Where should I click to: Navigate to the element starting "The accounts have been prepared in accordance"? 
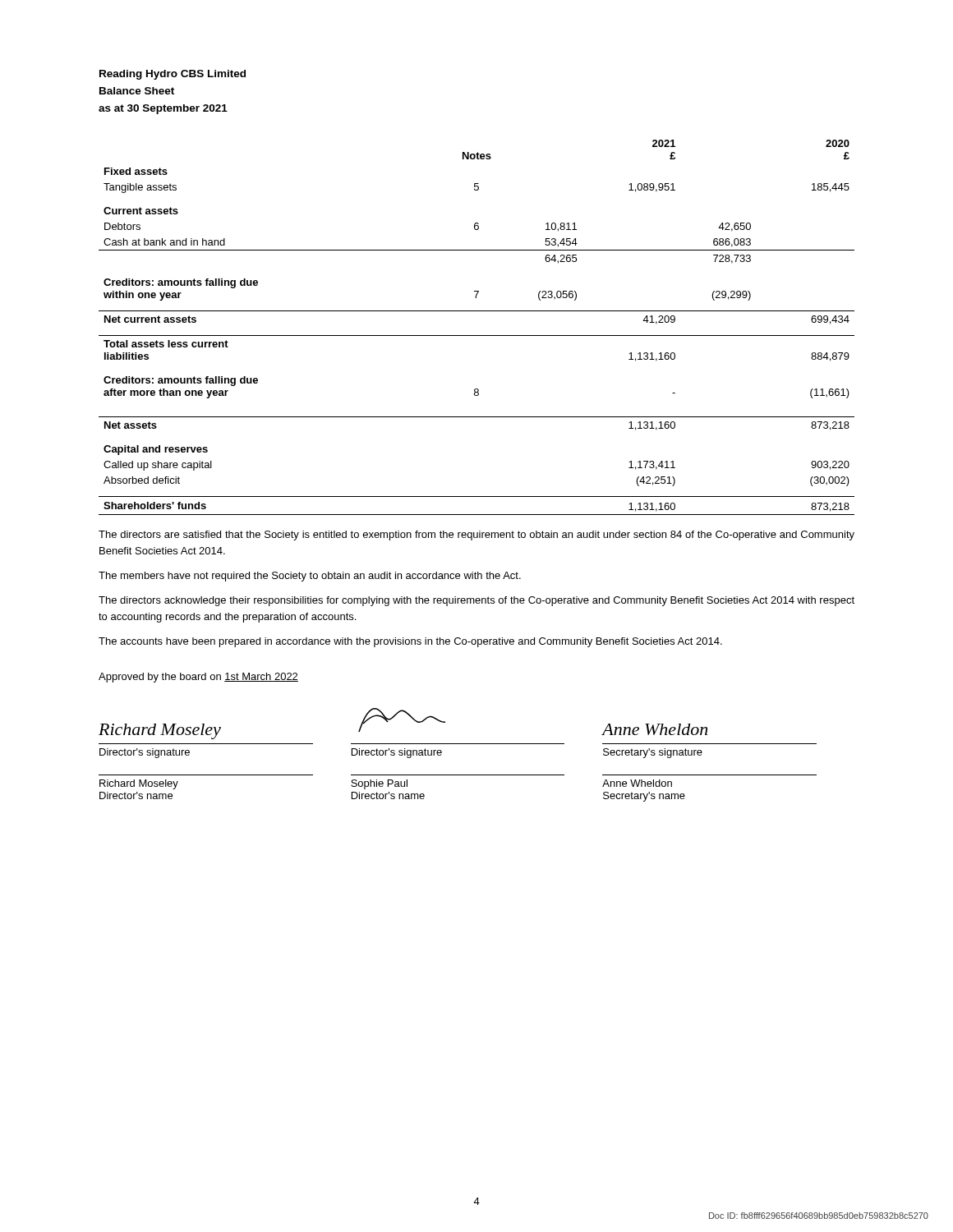(x=411, y=641)
